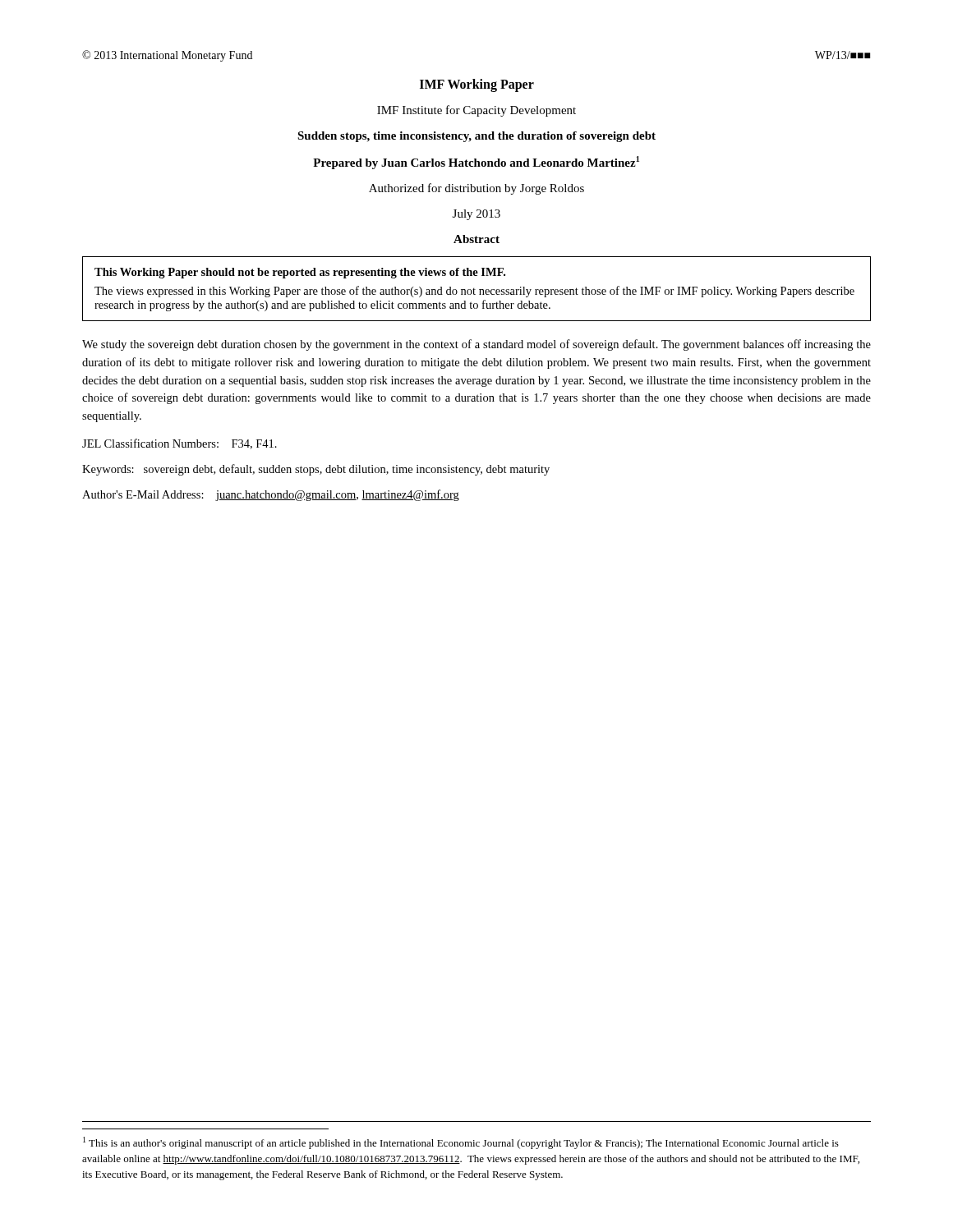Click where it says "July 2013"
Image resolution: width=953 pixels, height=1232 pixels.
tap(476, 214)
